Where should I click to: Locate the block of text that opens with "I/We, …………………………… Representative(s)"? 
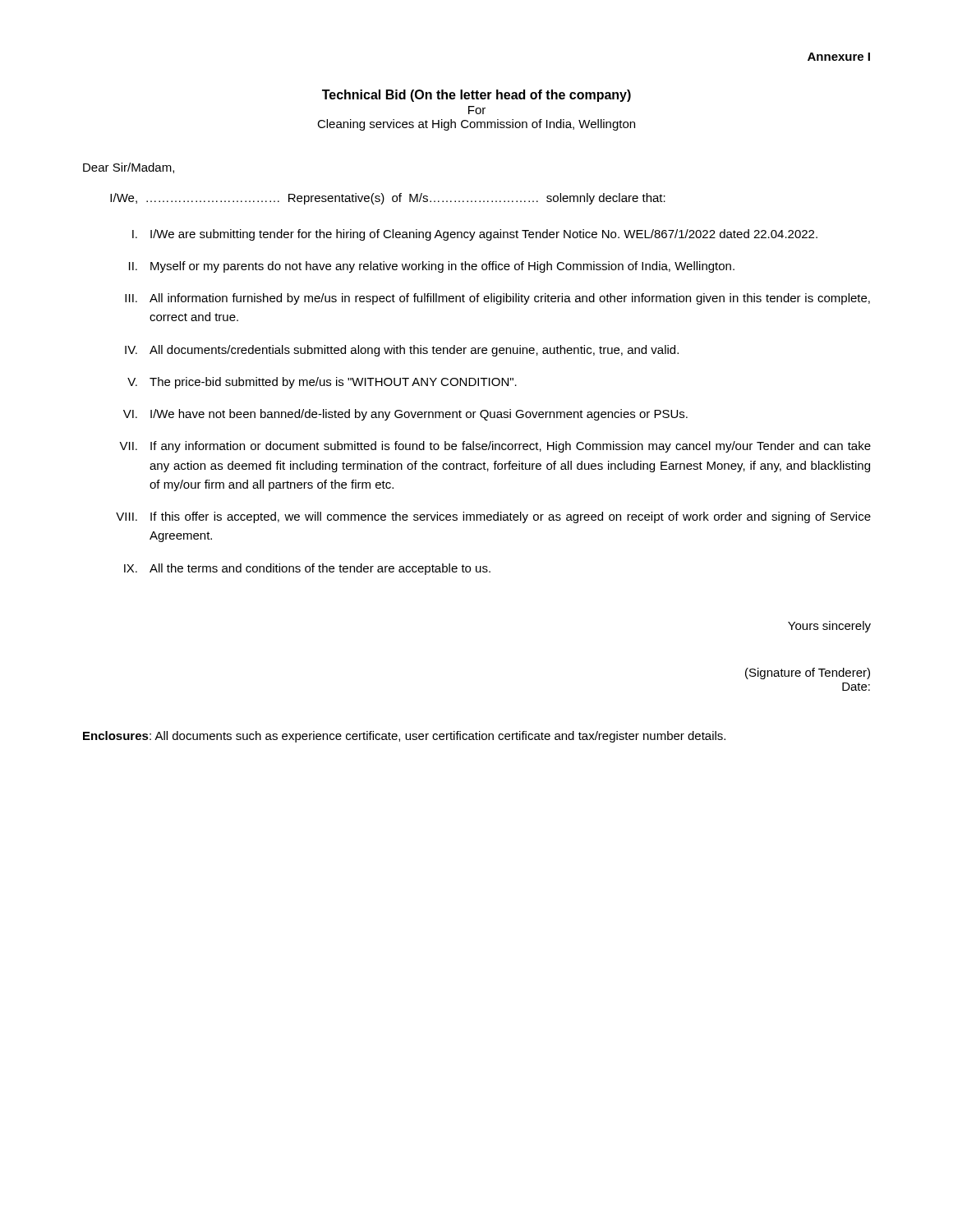[374, 198]
